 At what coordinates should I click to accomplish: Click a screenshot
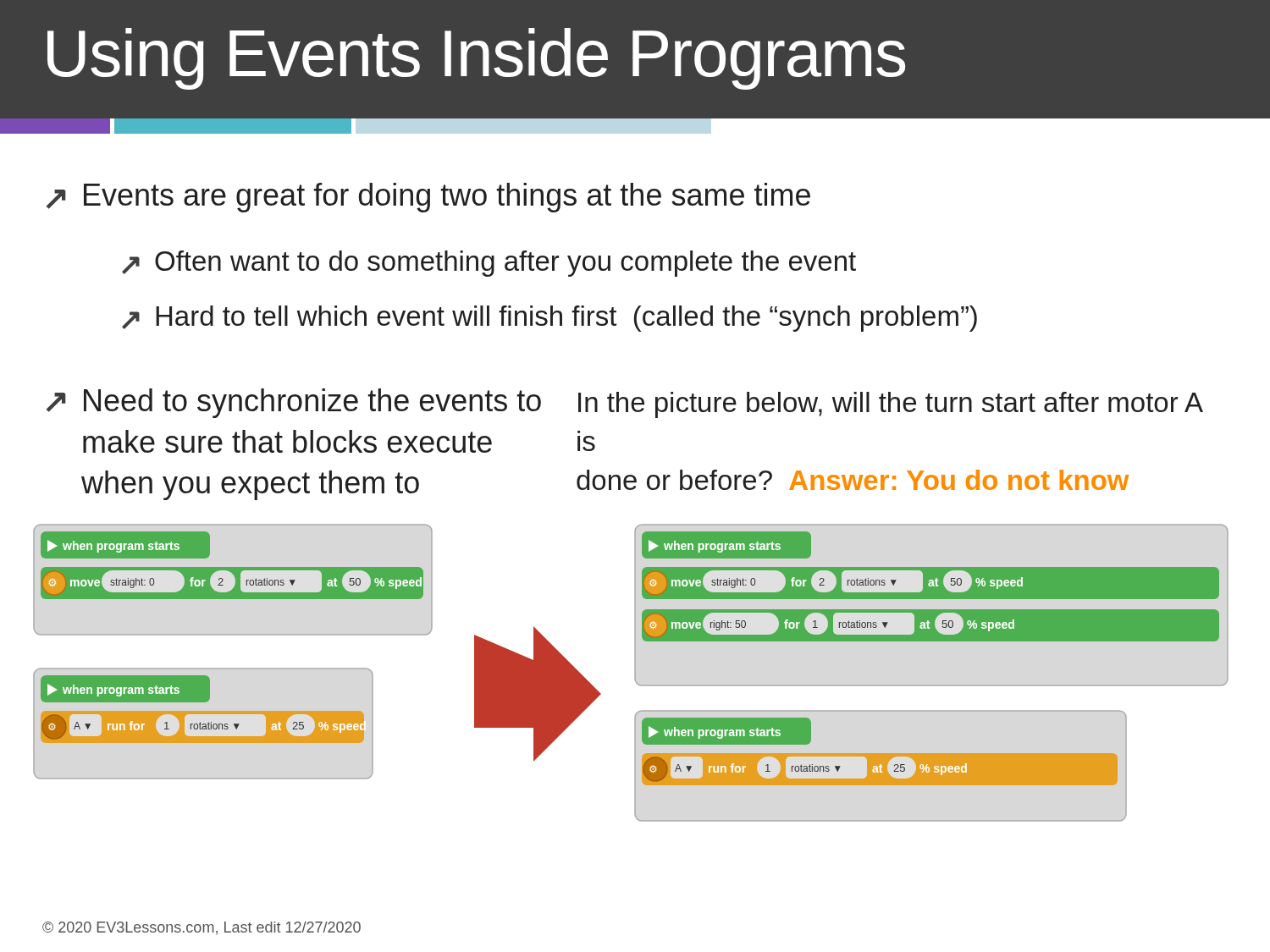[635, 677]
